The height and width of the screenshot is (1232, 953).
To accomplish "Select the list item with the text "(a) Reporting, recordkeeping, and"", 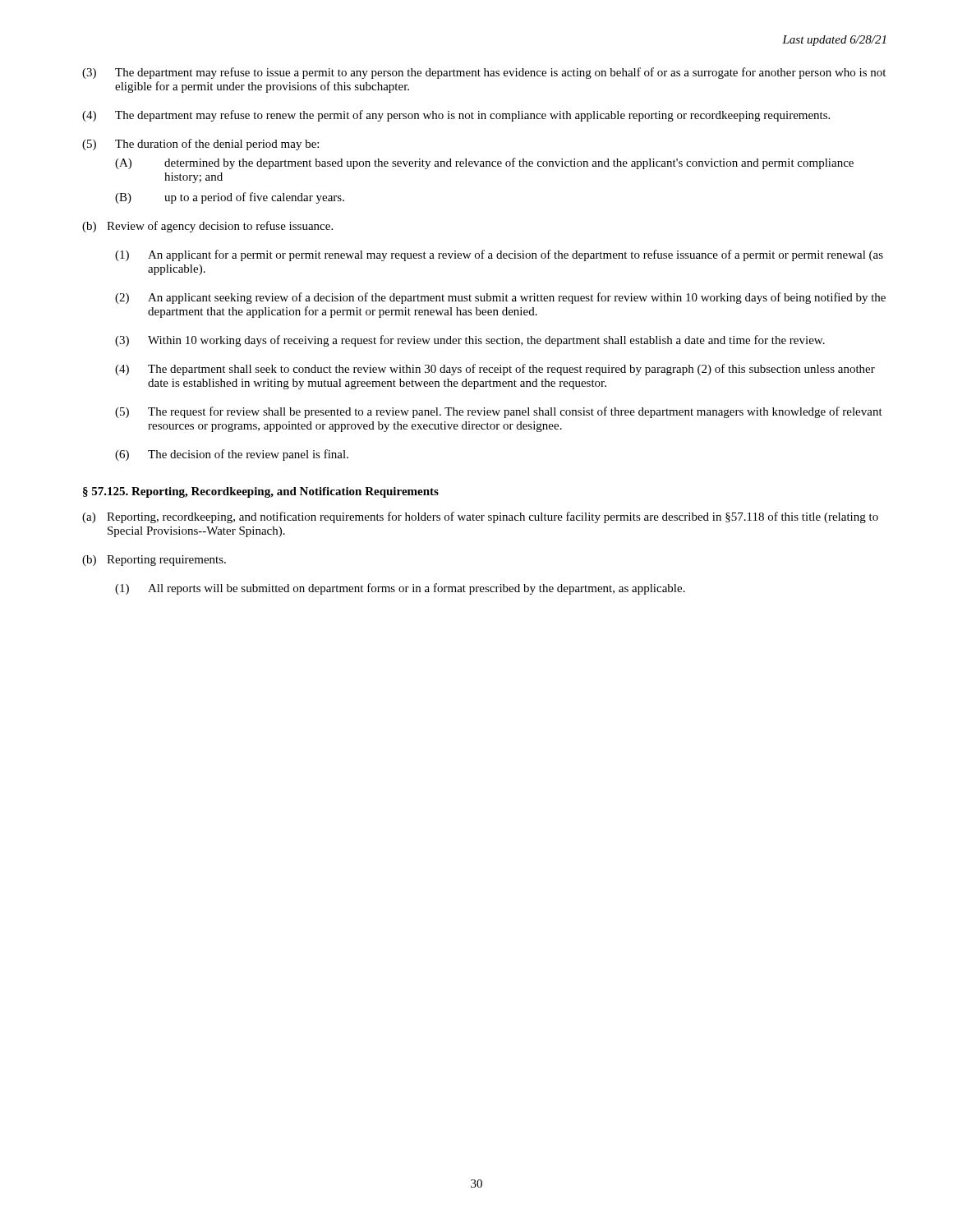I will click(x=485, y=524).
